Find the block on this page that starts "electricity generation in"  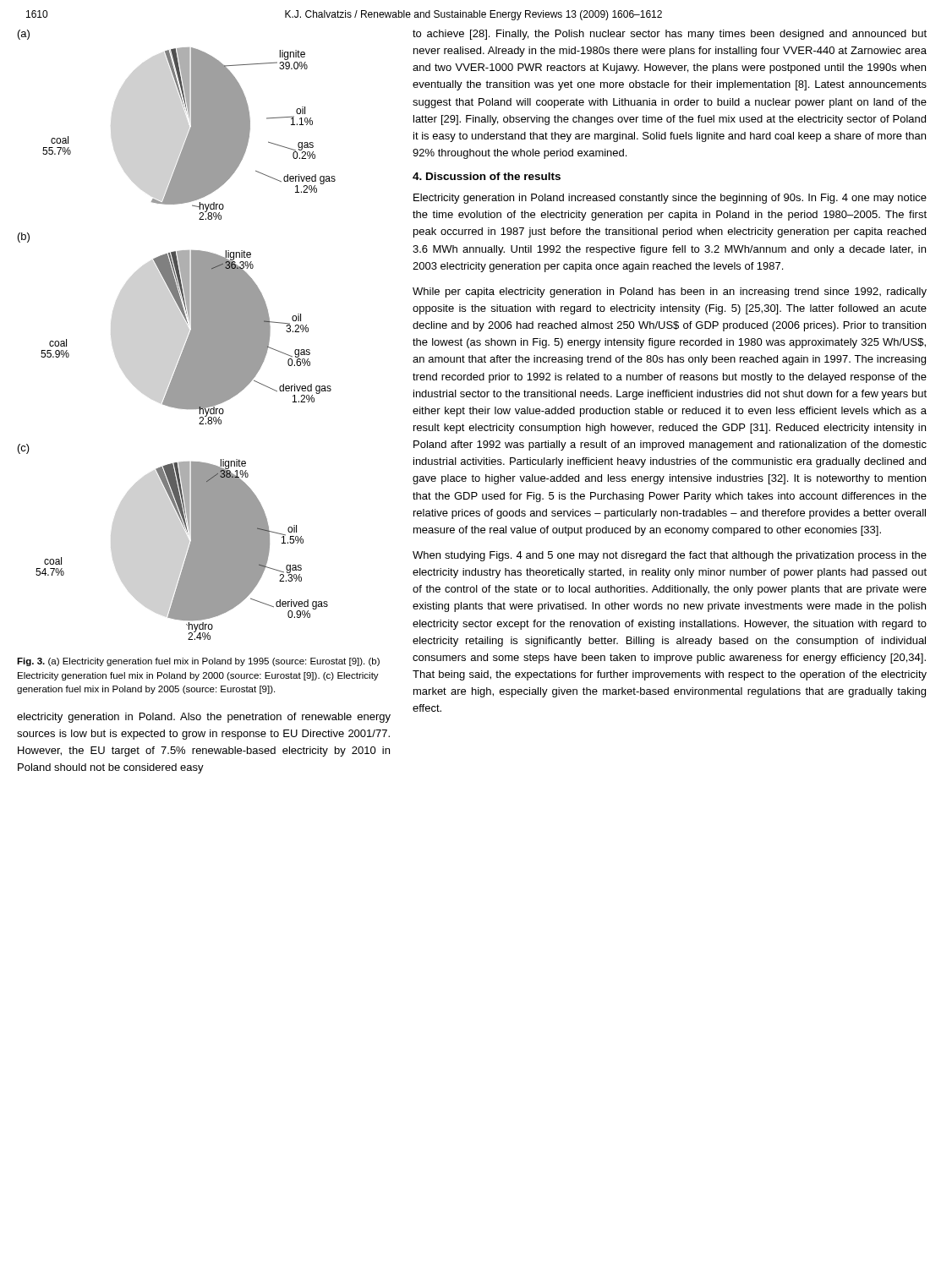point(204,742)
